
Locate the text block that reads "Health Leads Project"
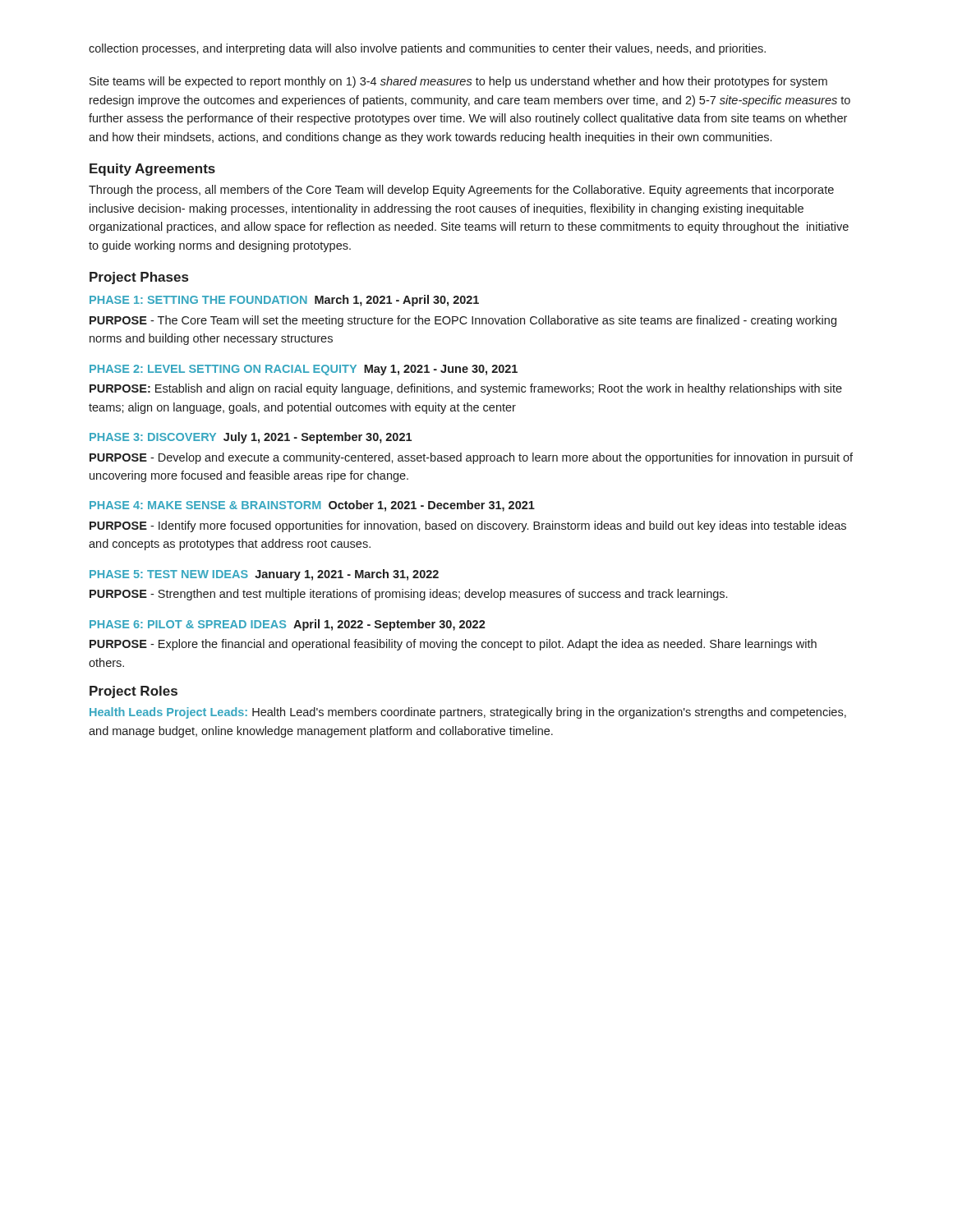coord(472,722)
